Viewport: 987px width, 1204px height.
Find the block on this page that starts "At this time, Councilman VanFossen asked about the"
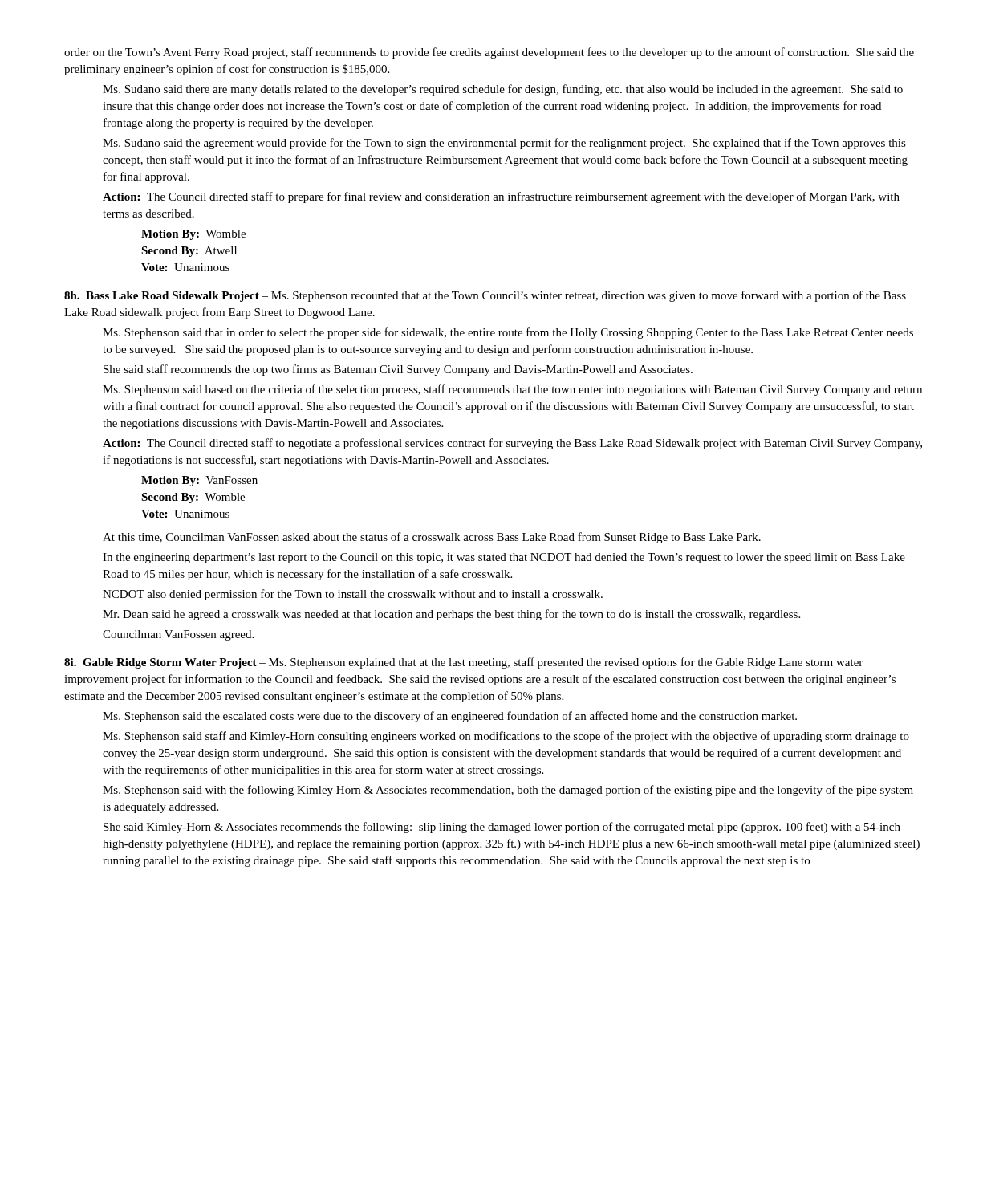513,537
